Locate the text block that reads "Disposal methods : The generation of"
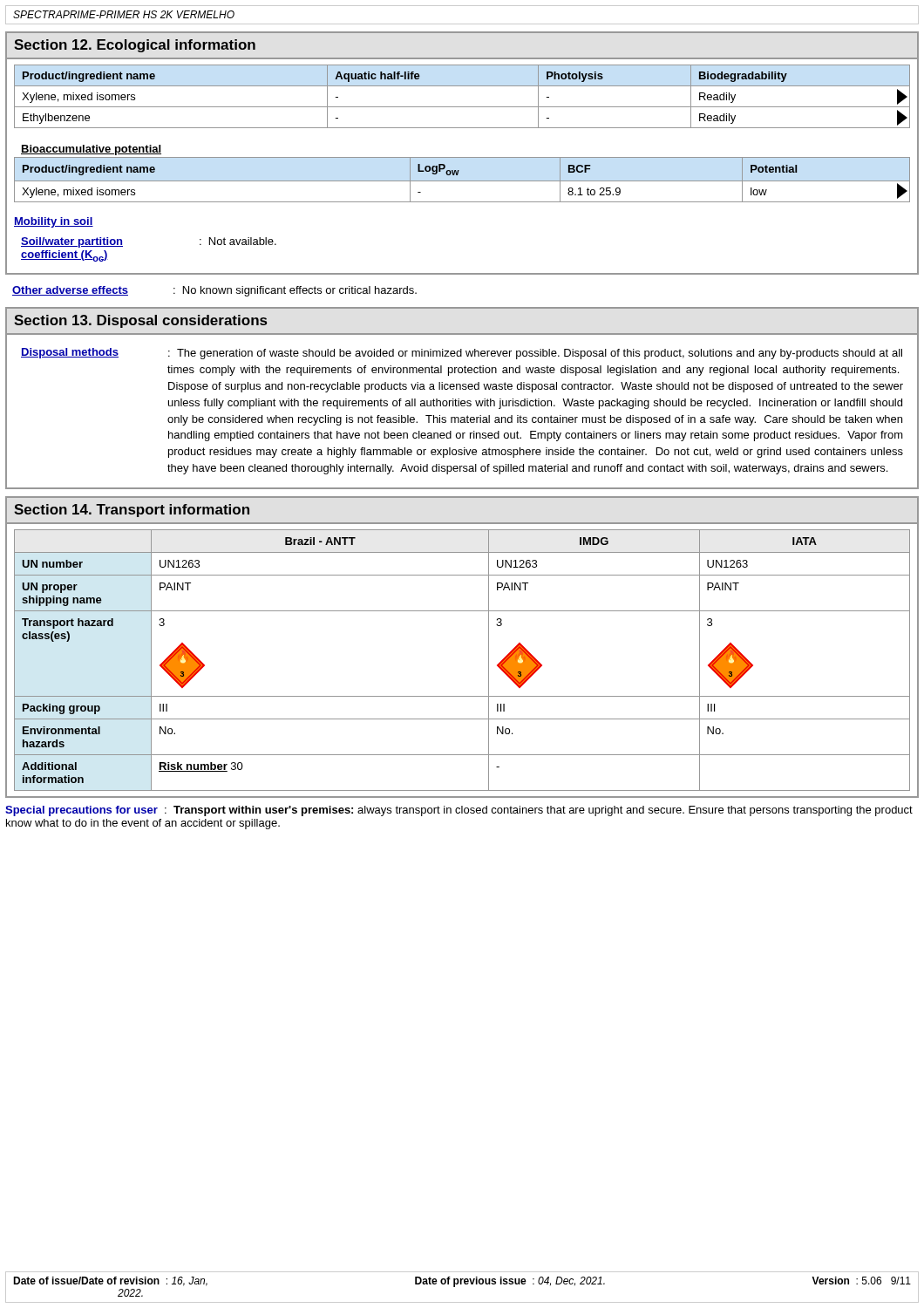 [x=462, y=411]
